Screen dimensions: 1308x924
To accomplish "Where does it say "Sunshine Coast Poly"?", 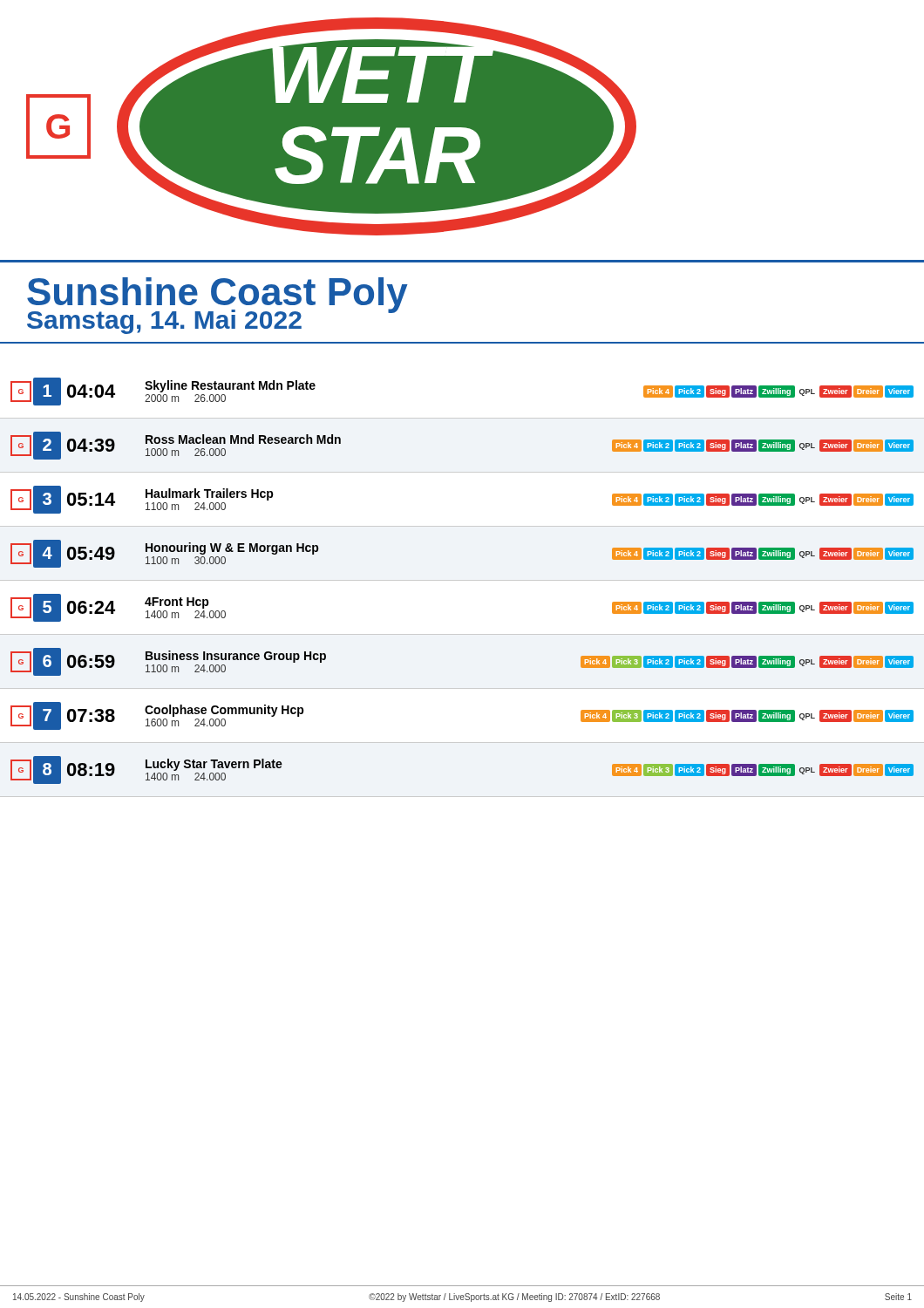I will [x=217, y=296].
